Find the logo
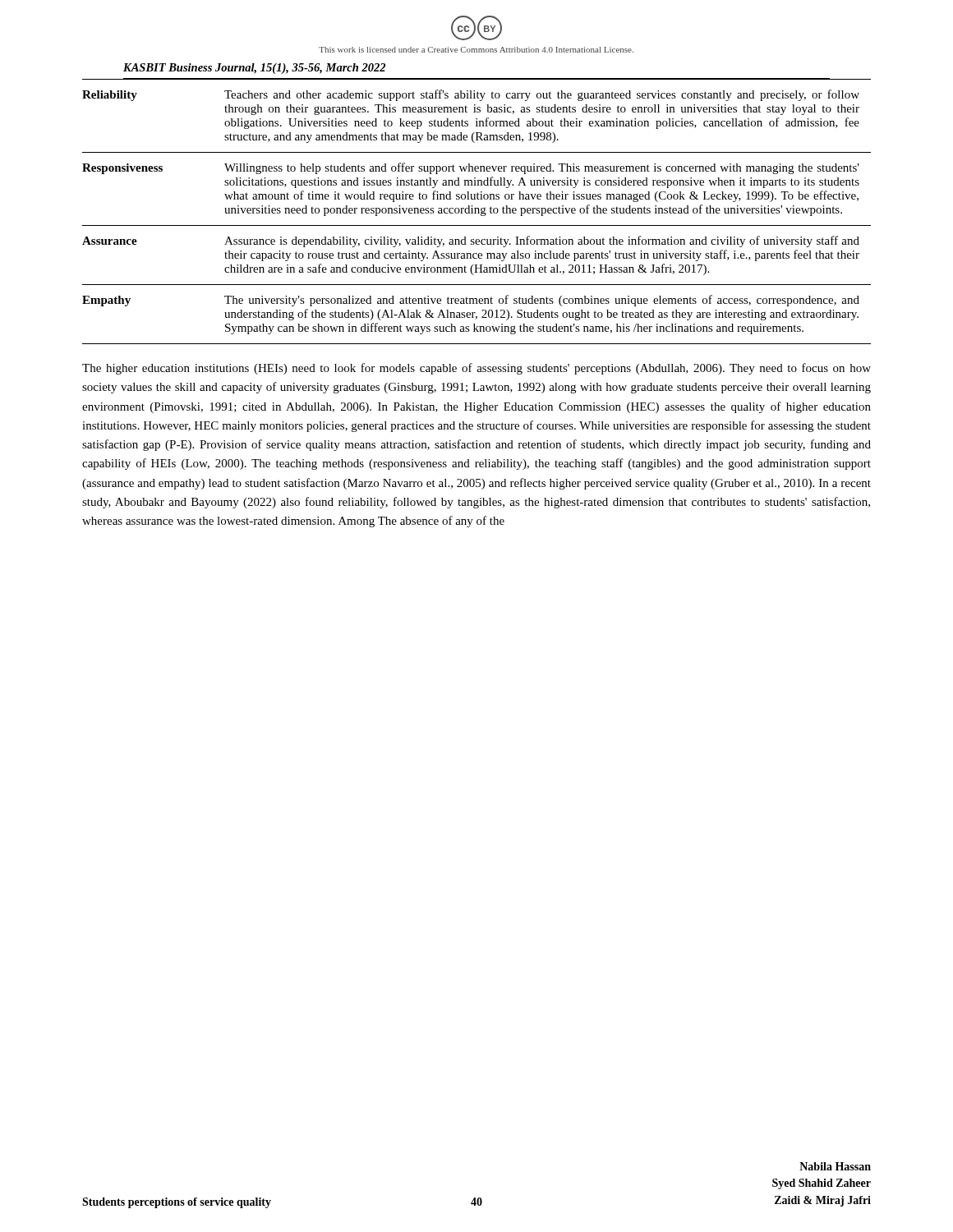The width and height of the screenshot is (953, 1232). 476,30
